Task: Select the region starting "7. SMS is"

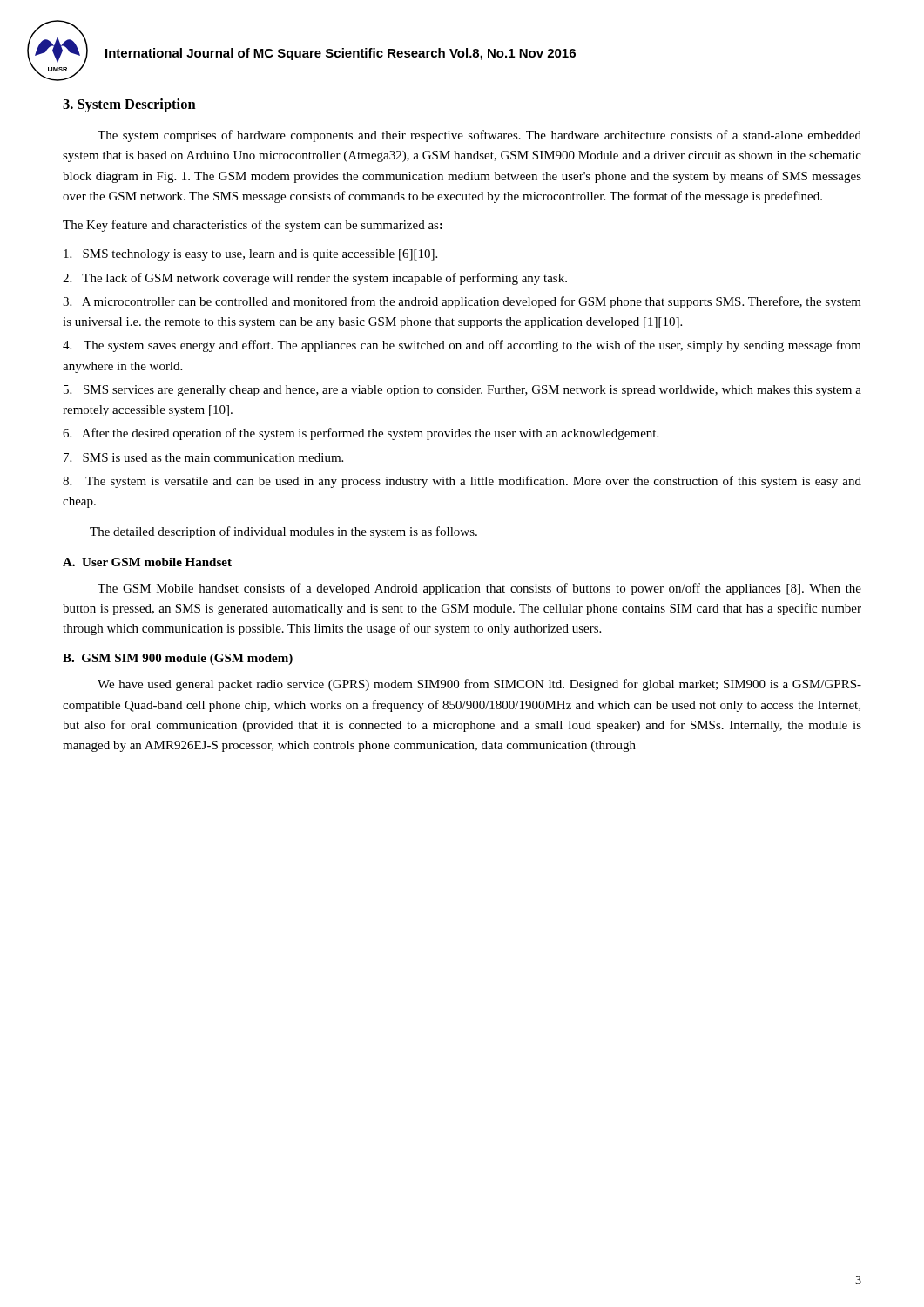Action: coord(204,457)
